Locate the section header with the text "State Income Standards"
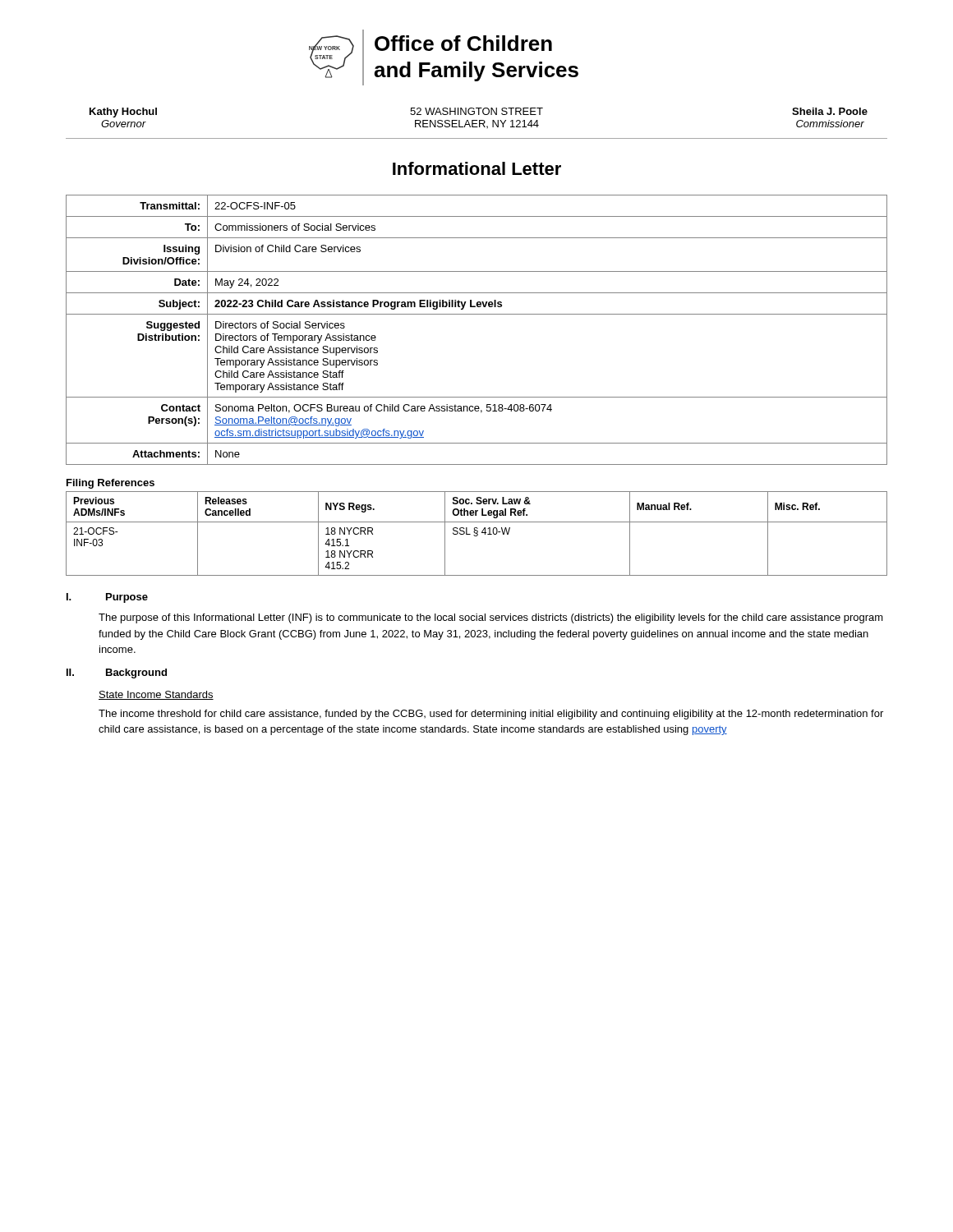 coord(156,694)
